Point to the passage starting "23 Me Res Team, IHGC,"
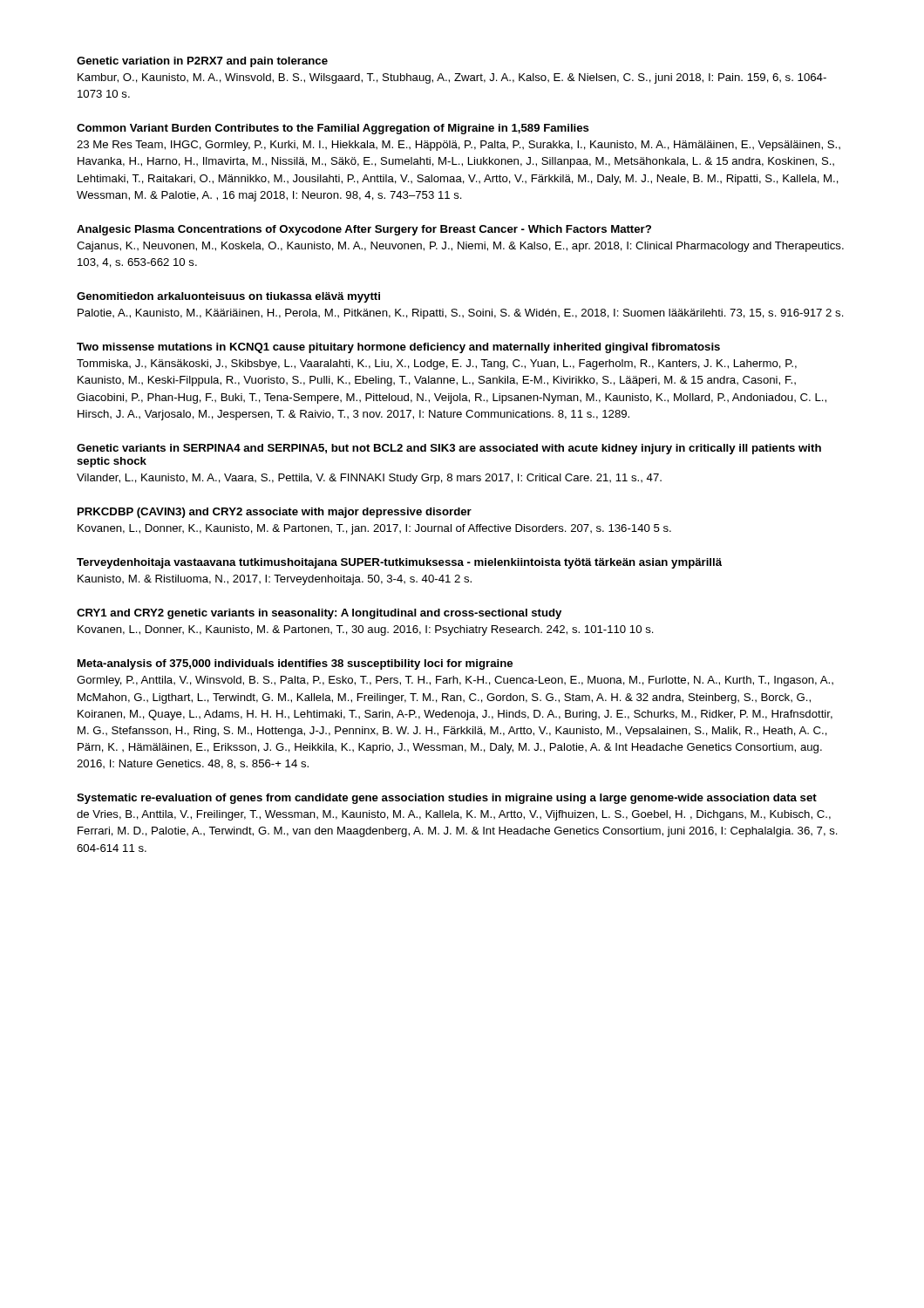Viewport: 924px width, 1308px height. tap(459, 170)
